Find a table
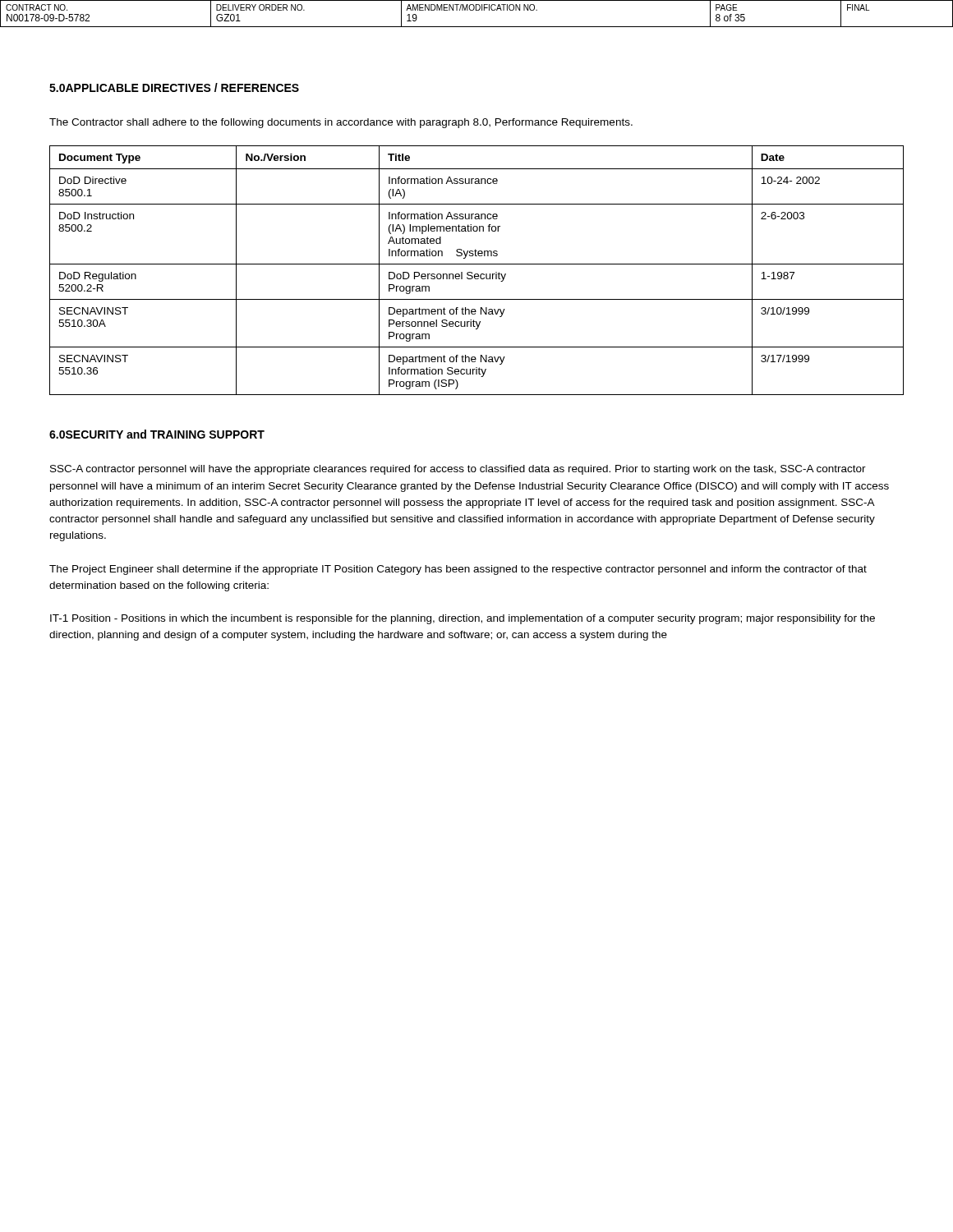 (x=476, y=270)
